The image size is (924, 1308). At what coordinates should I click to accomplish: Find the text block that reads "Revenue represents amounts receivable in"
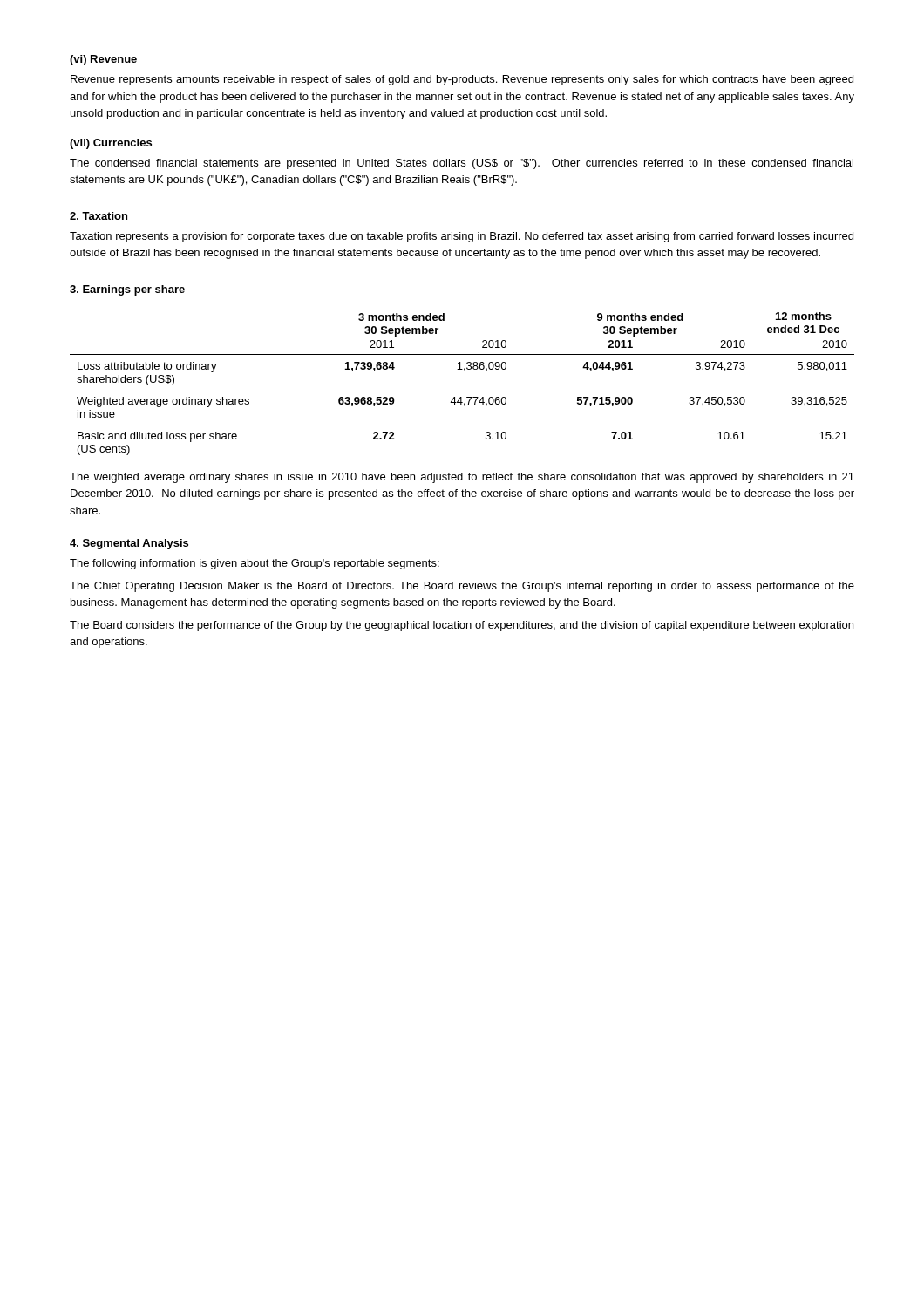pyautogui.click(x=462, y=96)
